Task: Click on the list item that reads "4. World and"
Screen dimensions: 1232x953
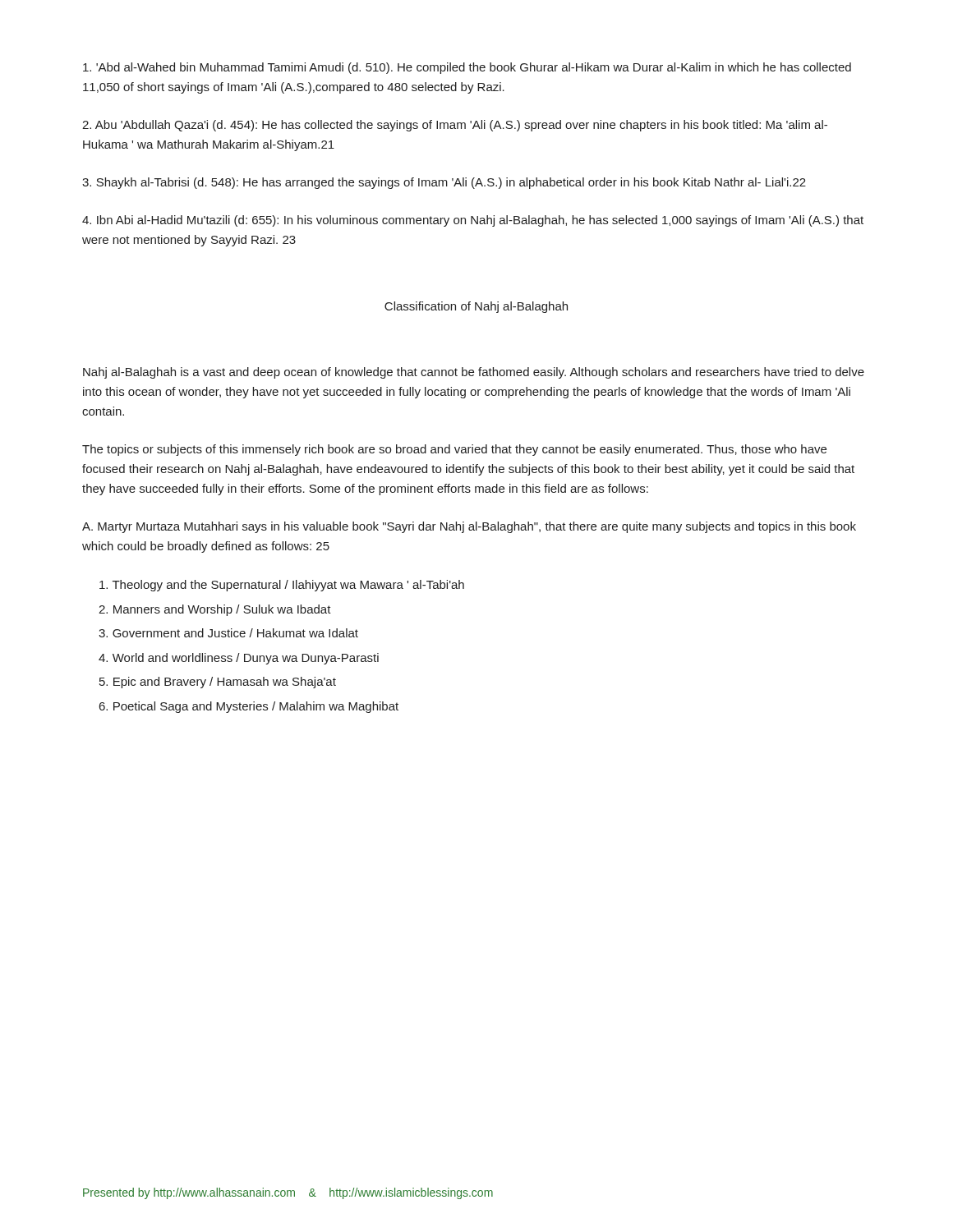Action: point(239,657)
